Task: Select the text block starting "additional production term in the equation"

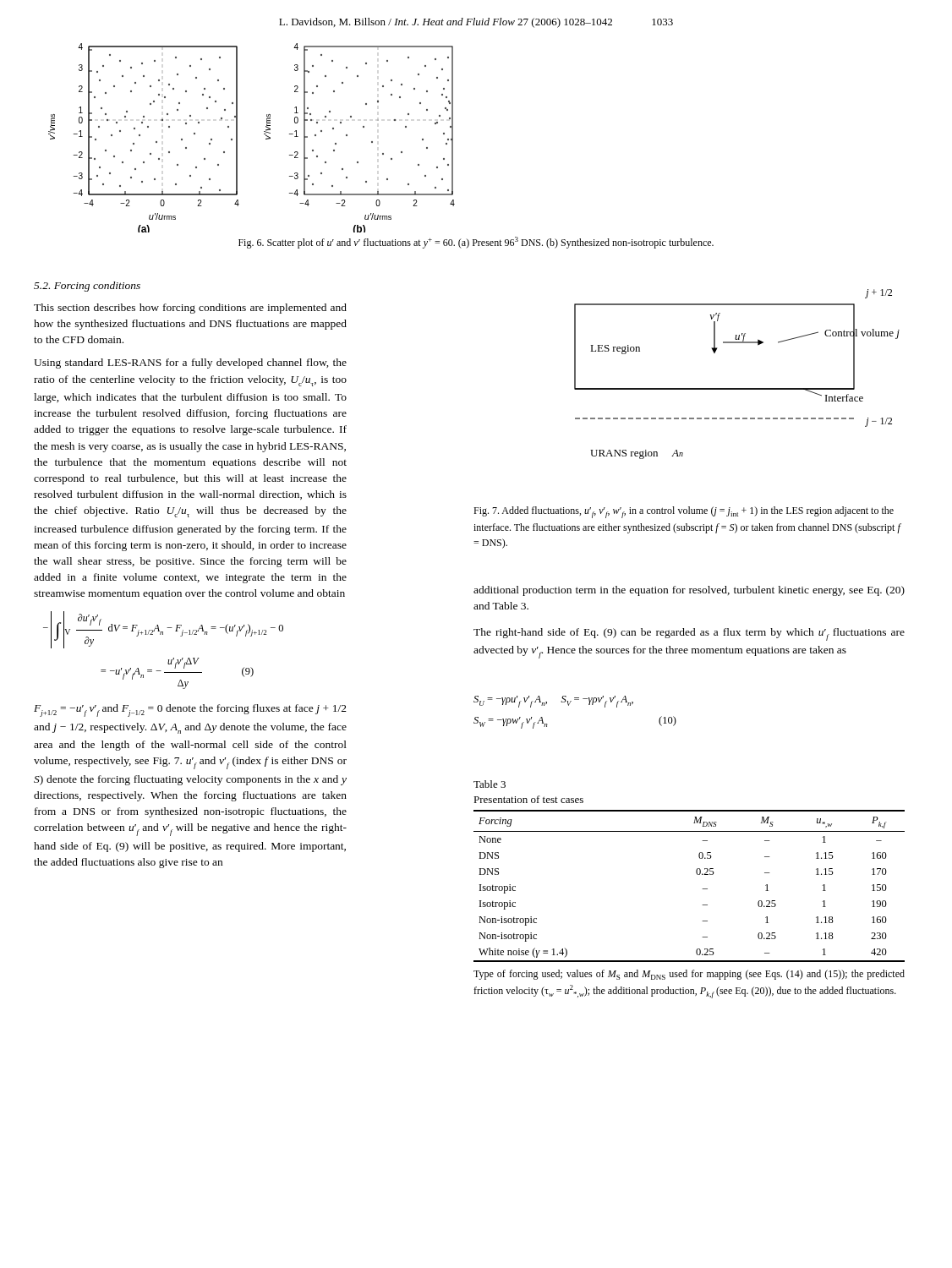Action: coord(689,598)
